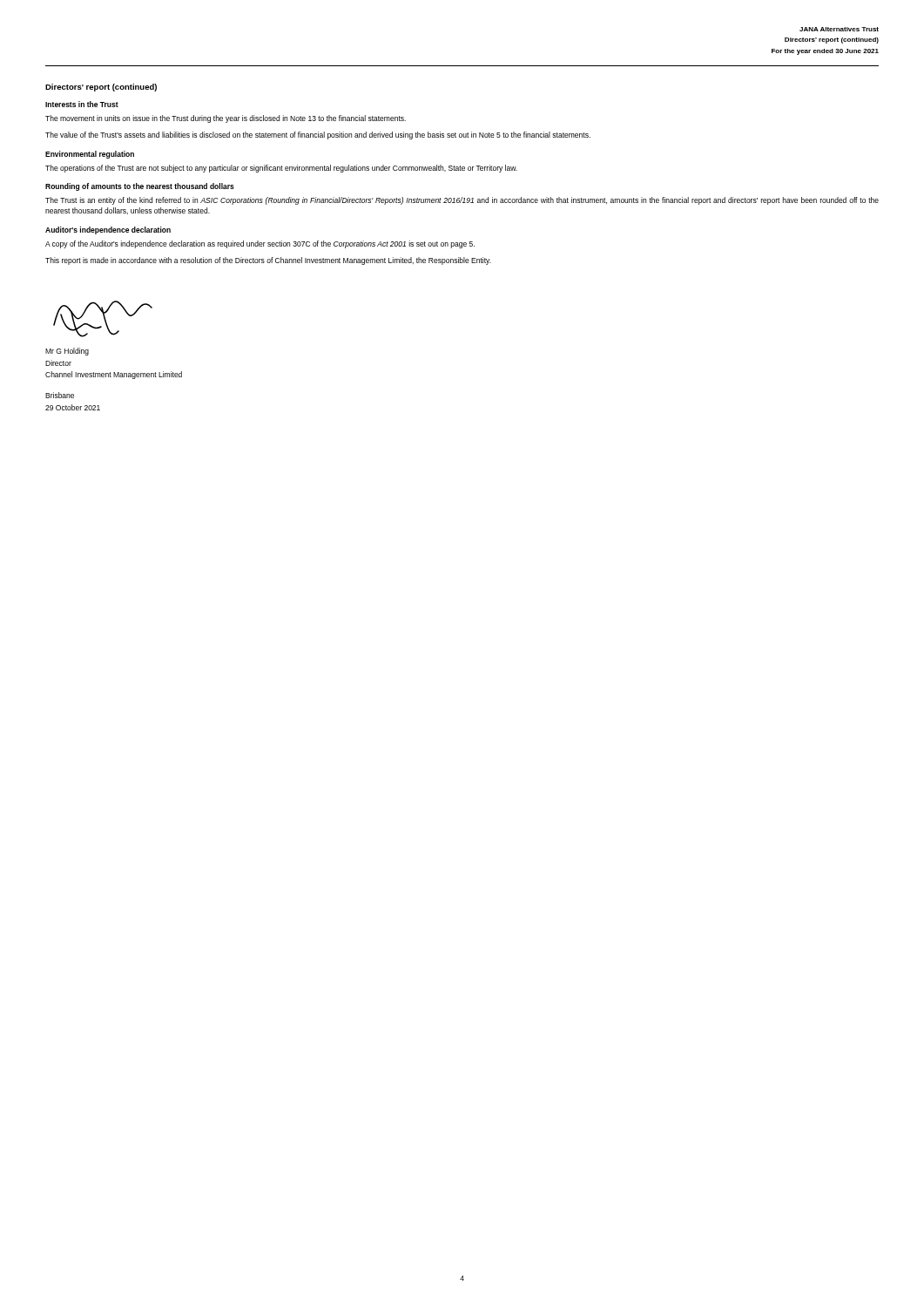Click on the text block that reads "This report is made in"
This screenshot has width=924, height=1307.
pyautogui.click(x=268, y=260)
